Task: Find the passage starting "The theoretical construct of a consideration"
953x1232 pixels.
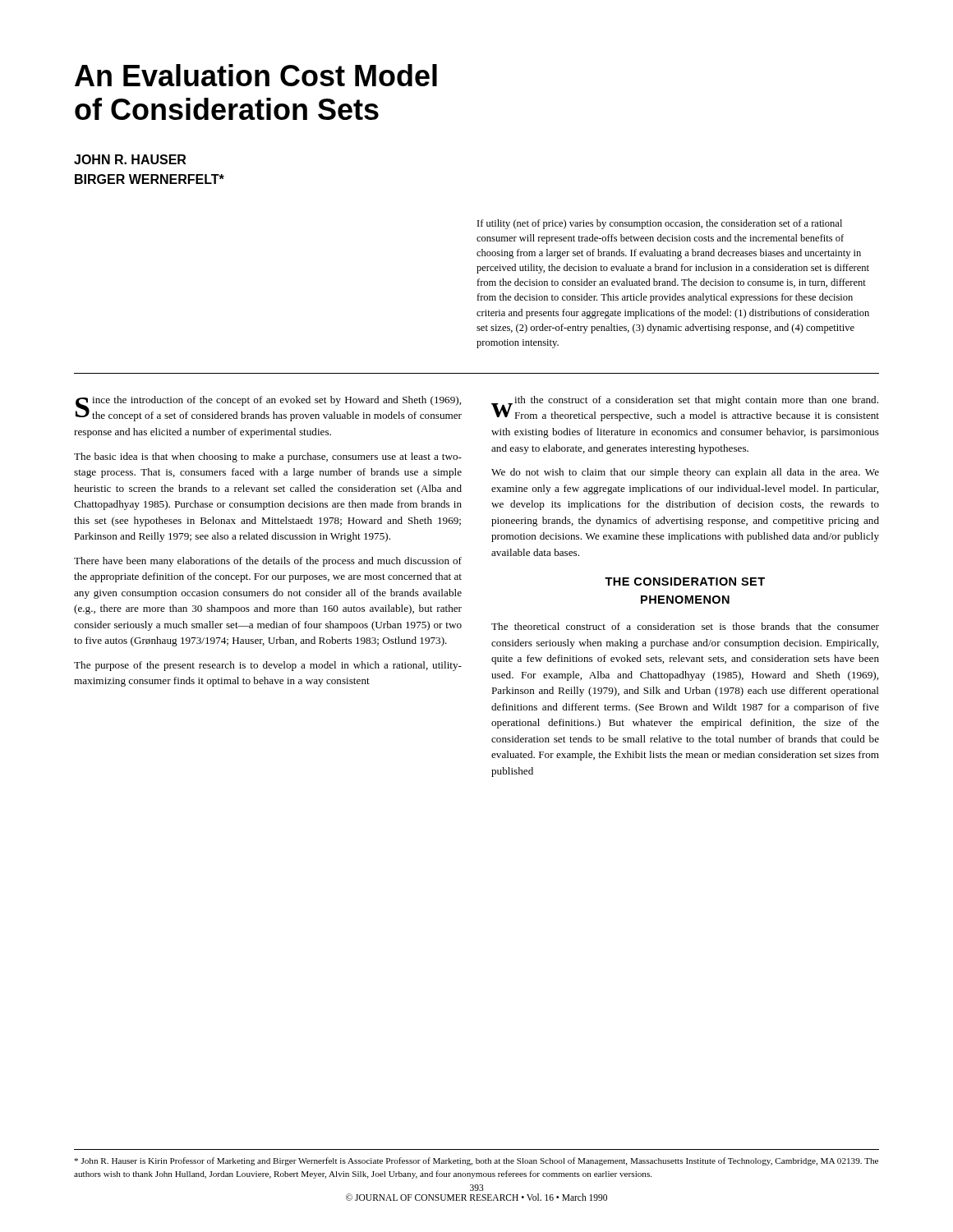Action: tap(685, 699)
